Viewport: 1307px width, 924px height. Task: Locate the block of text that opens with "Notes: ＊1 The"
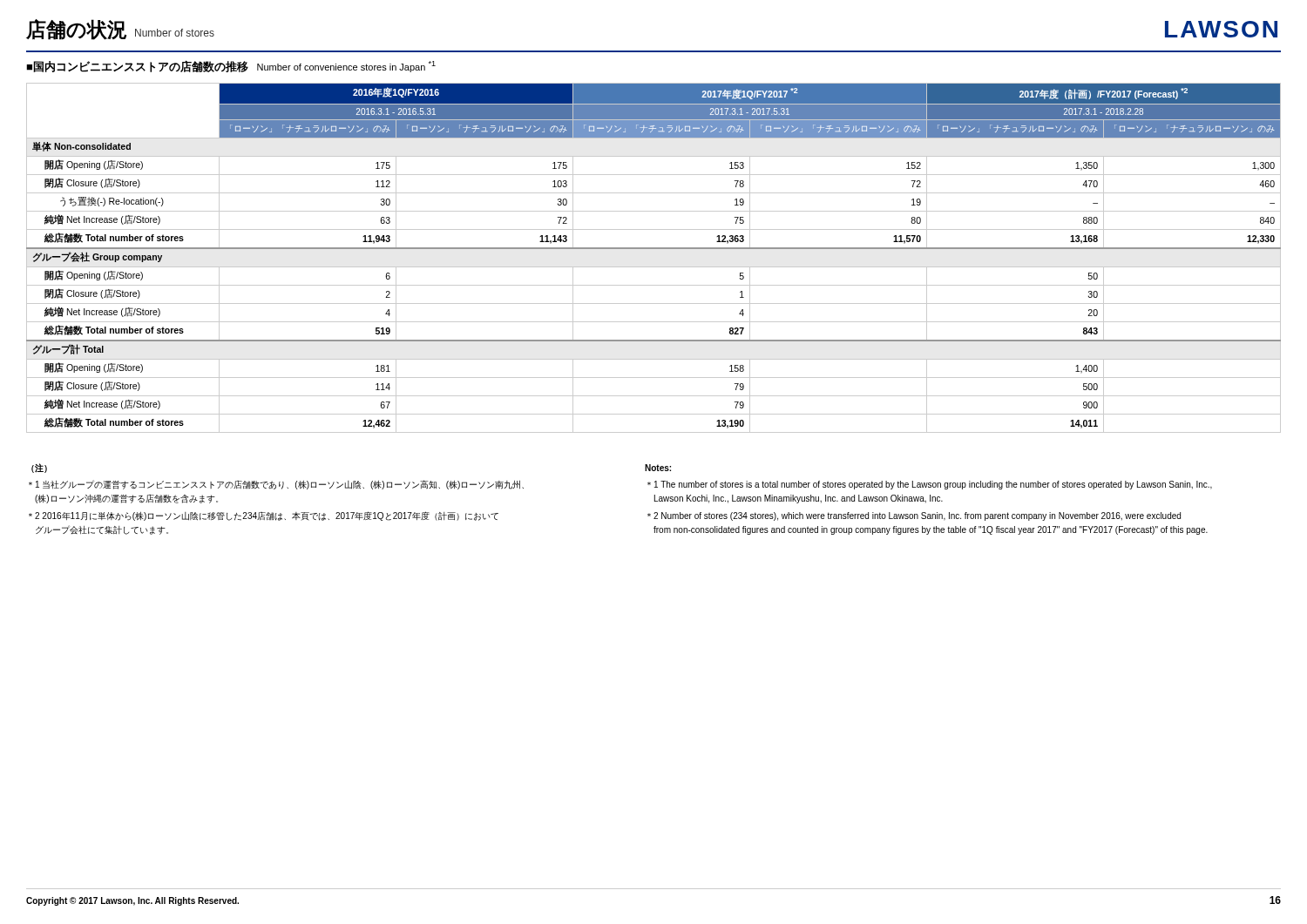coord(963,499)
